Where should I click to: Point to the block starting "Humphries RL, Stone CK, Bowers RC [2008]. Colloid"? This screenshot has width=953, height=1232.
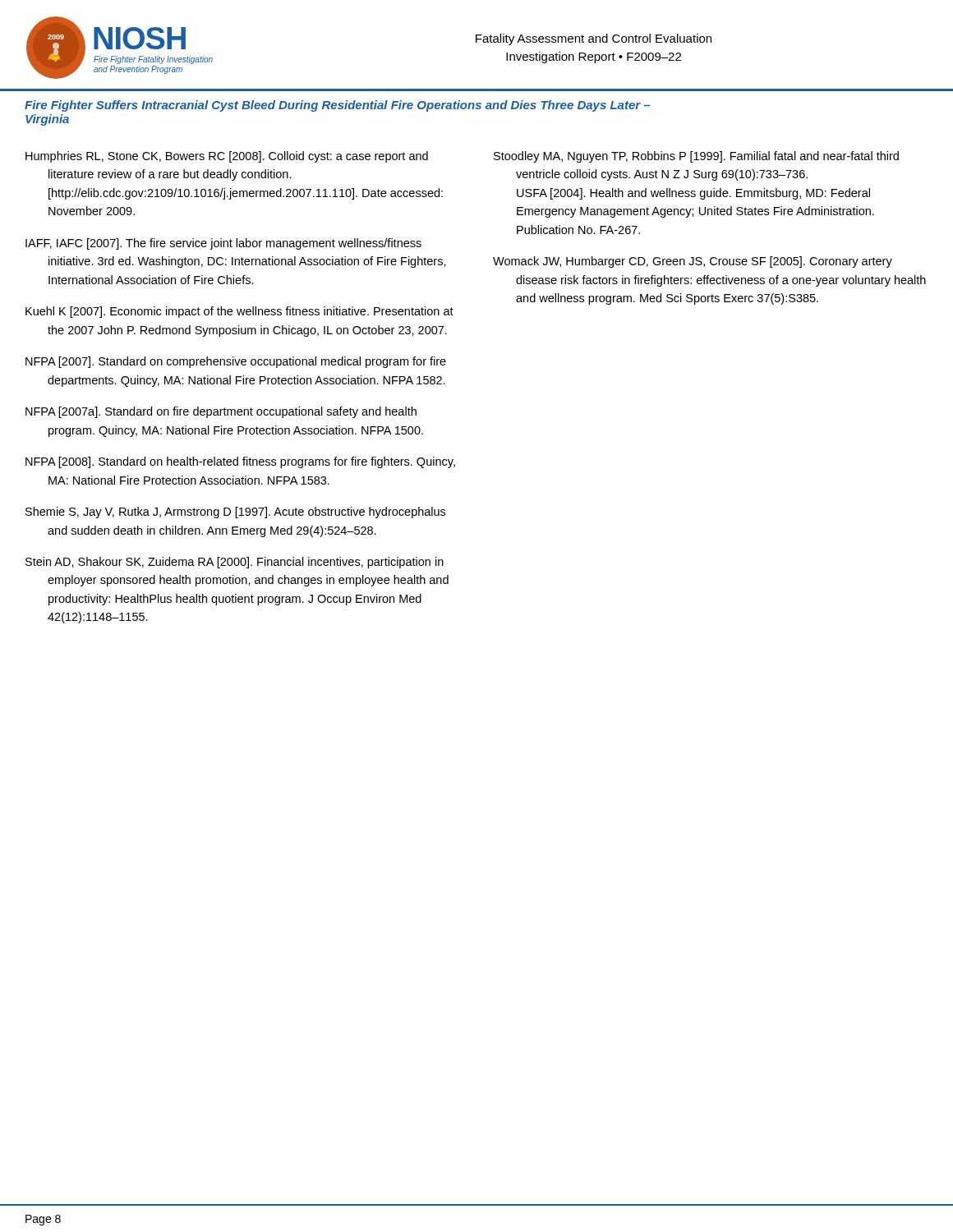tap(234, 184)
